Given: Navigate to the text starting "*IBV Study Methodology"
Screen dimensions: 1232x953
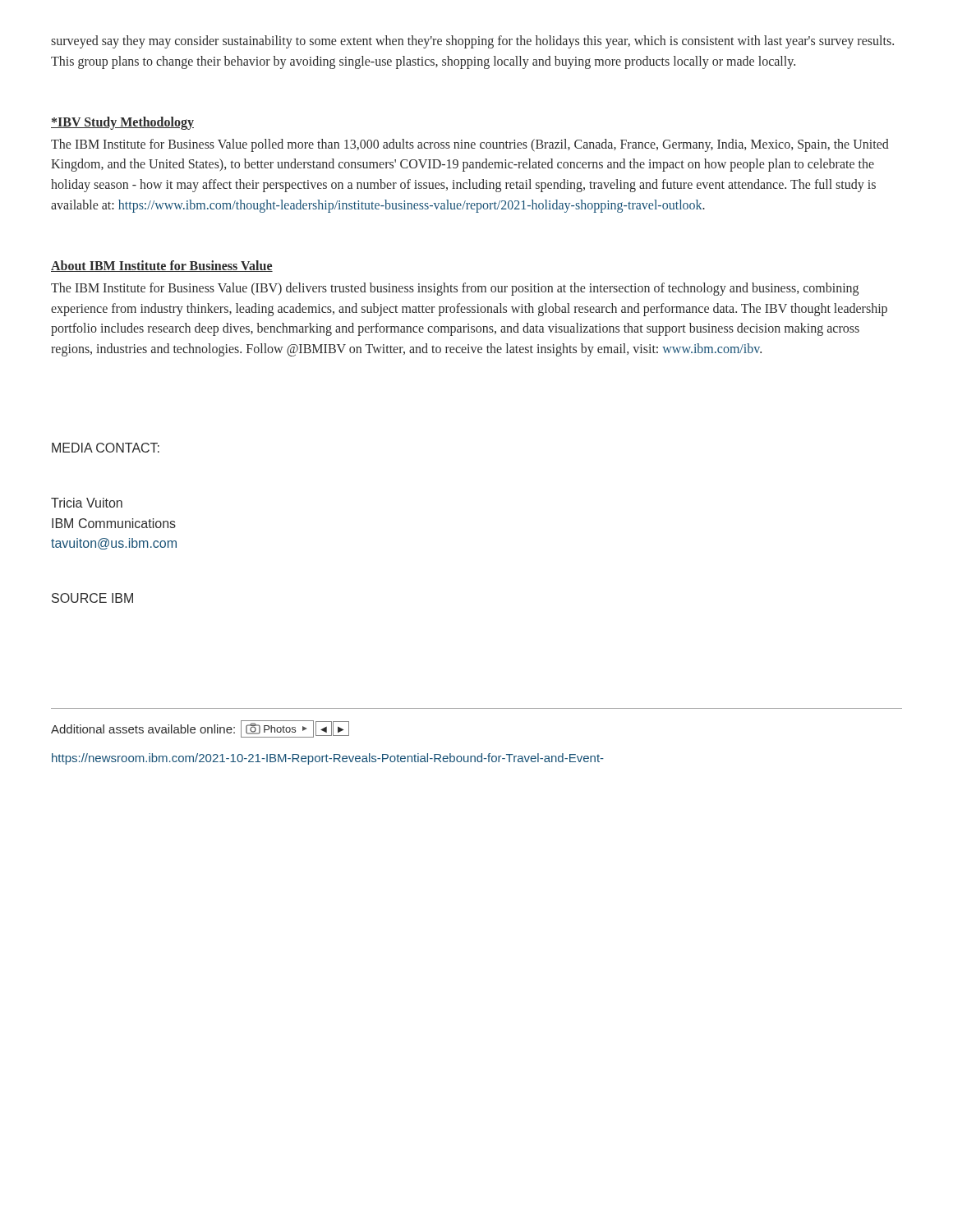Looking at the screenshot, I should (x=122, y=122).
